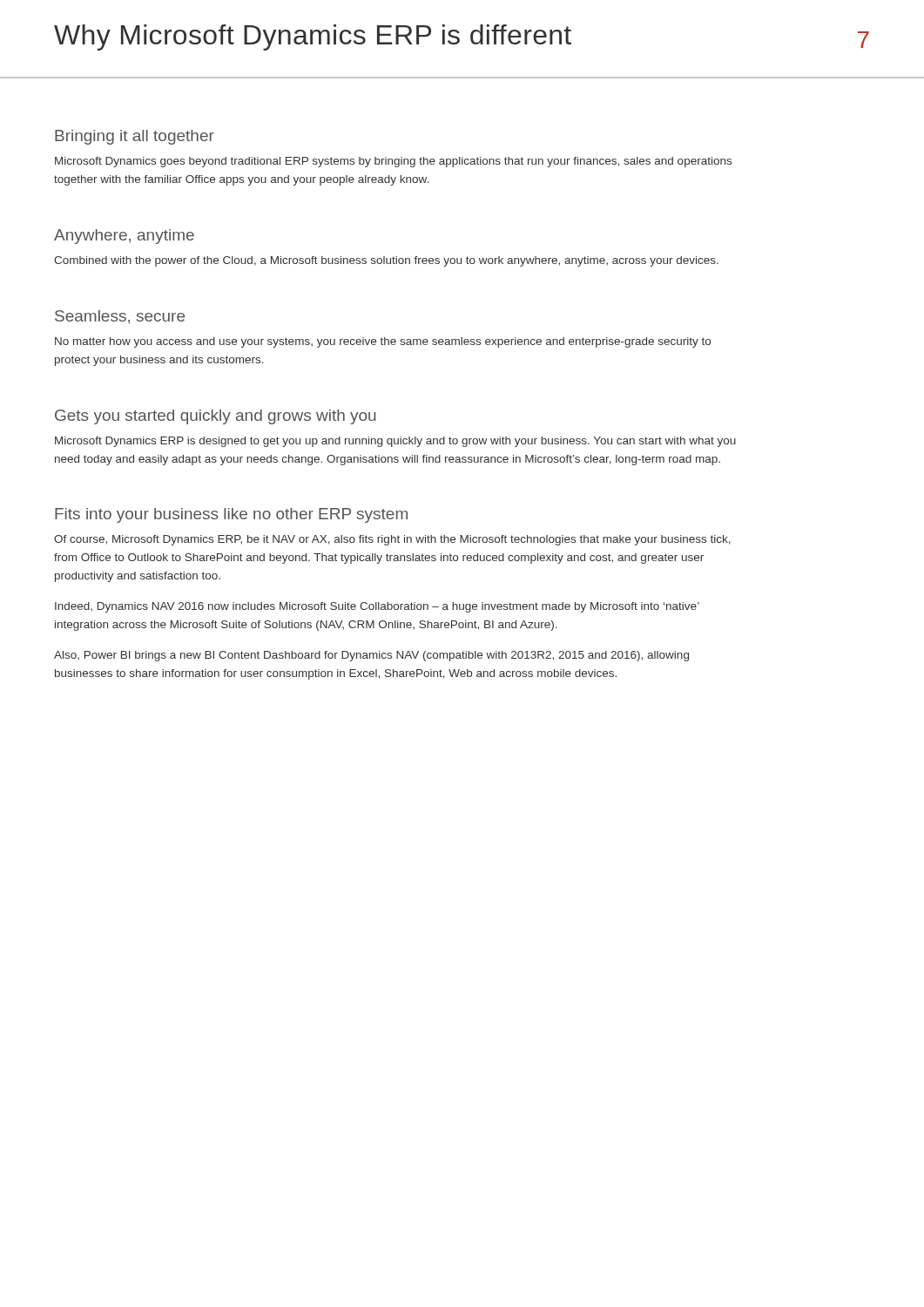Locate the title
The image size is (924, 1307).
tap(313, 35)
